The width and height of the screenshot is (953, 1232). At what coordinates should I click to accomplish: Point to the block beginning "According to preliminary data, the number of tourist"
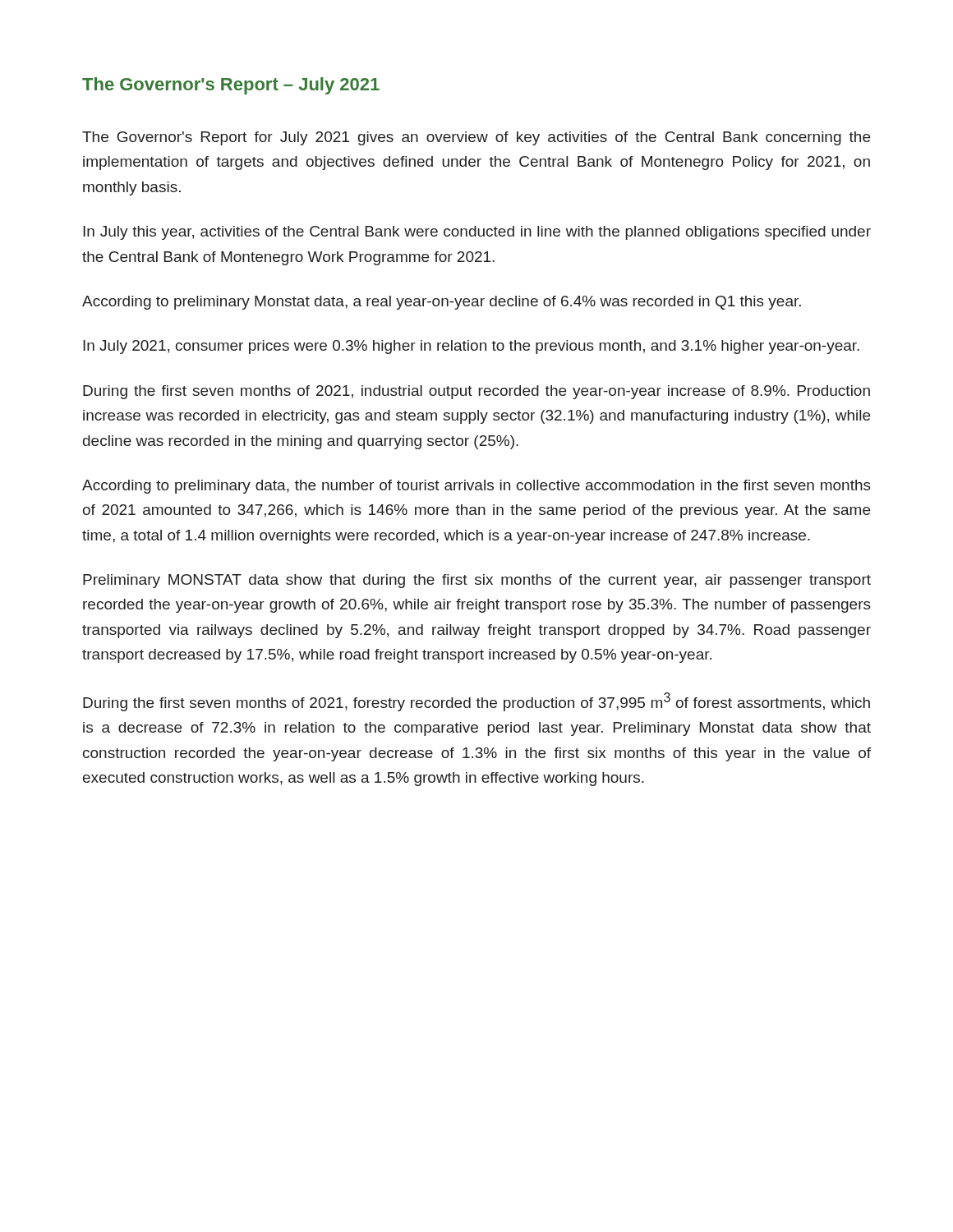[476, 510]
